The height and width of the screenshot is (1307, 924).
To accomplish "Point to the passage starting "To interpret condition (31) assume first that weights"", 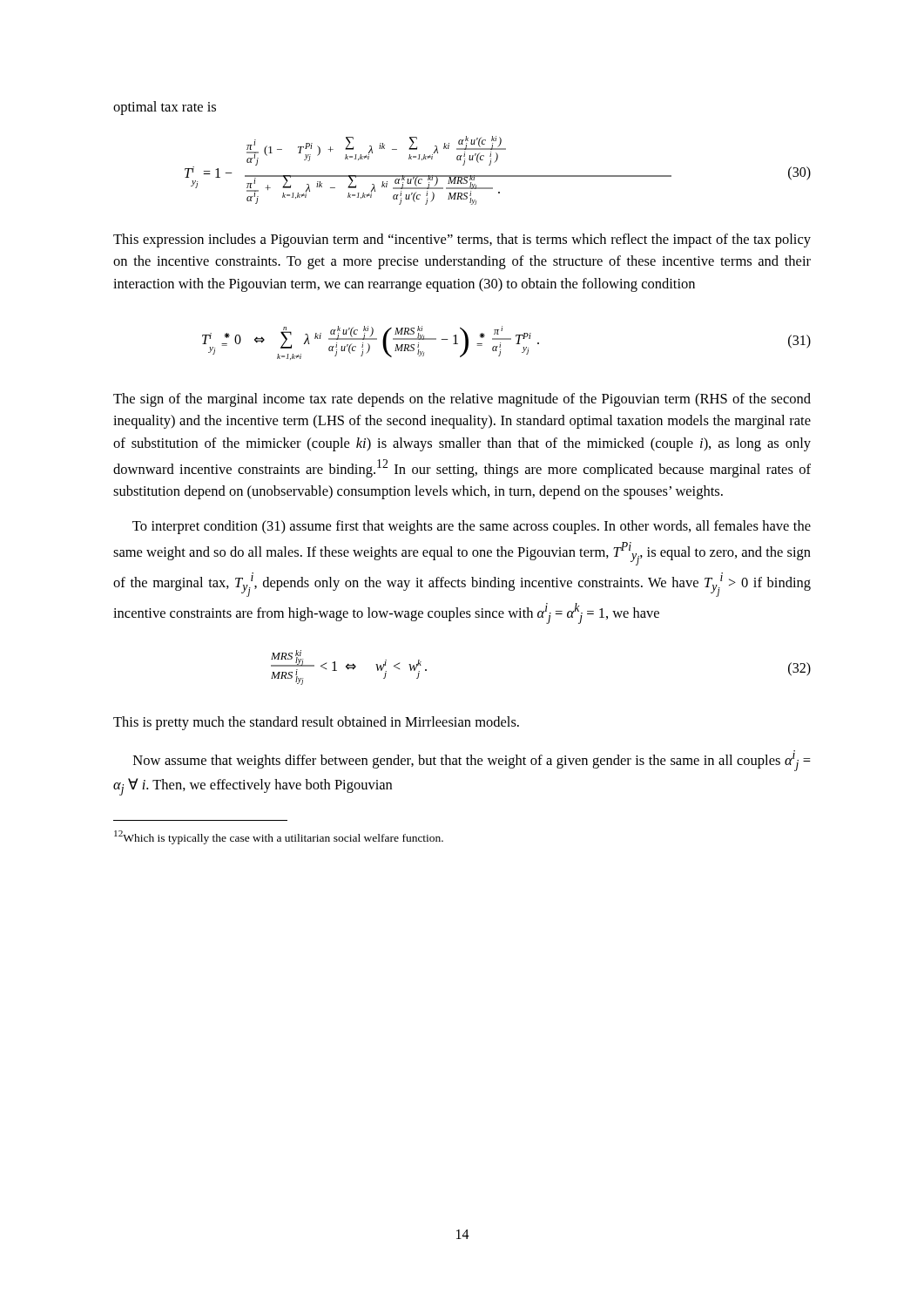I will click(462, 571).
